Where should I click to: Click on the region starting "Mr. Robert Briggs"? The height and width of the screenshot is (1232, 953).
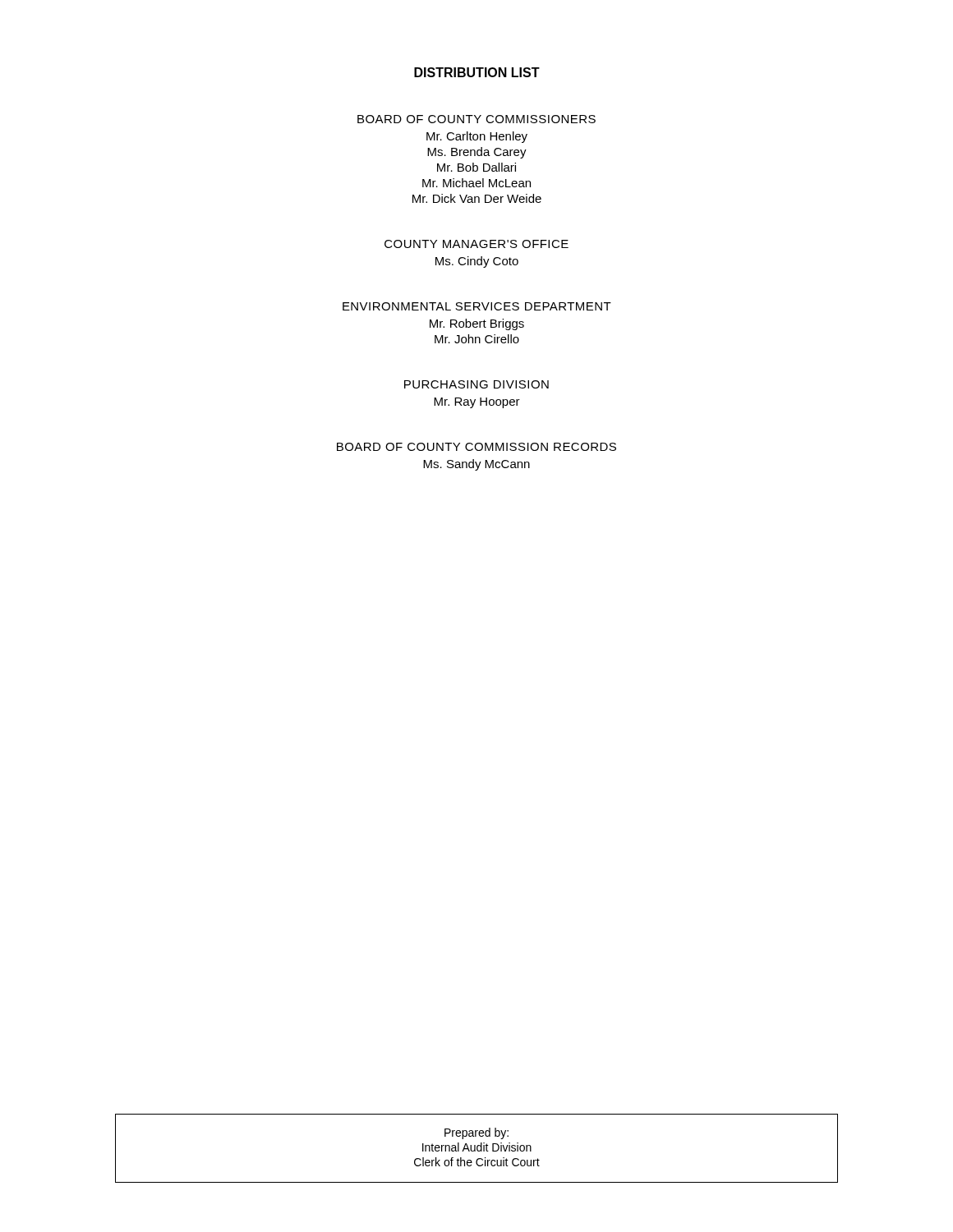(476, 323)
